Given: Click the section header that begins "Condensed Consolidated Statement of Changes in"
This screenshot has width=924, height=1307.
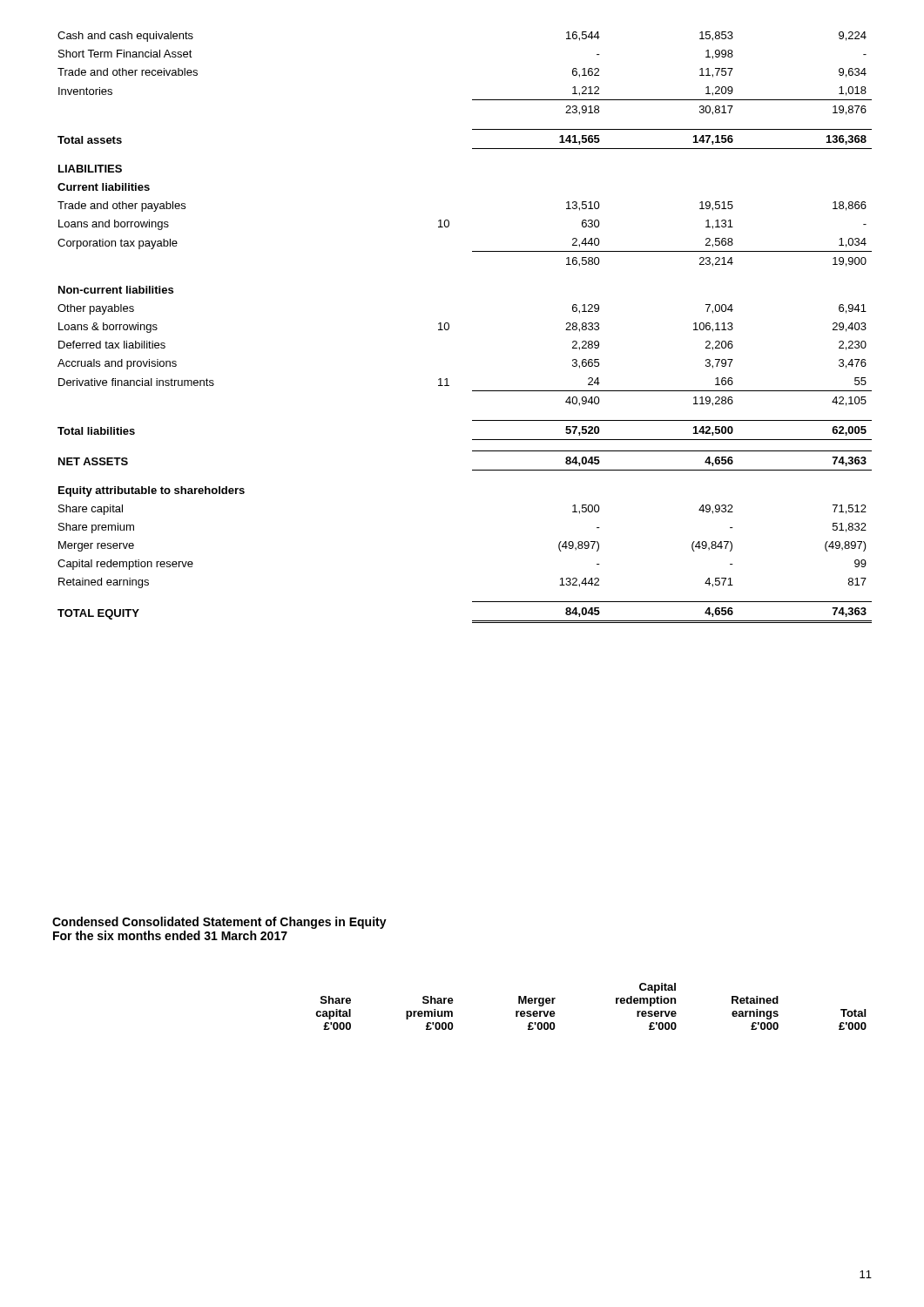Looking at the screenshot, I should 219,929.
